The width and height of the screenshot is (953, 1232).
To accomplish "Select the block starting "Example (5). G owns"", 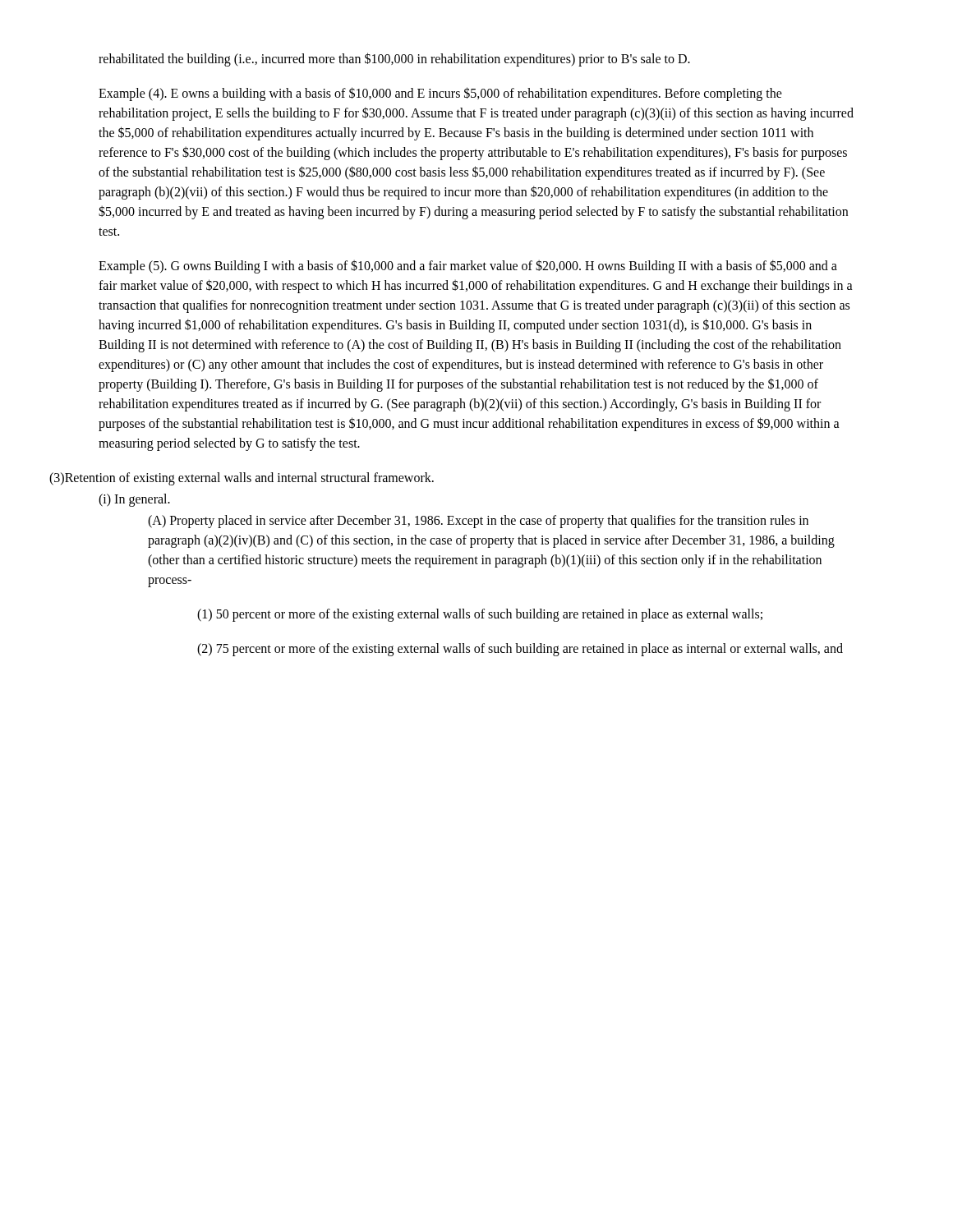I will click(475, 354).
